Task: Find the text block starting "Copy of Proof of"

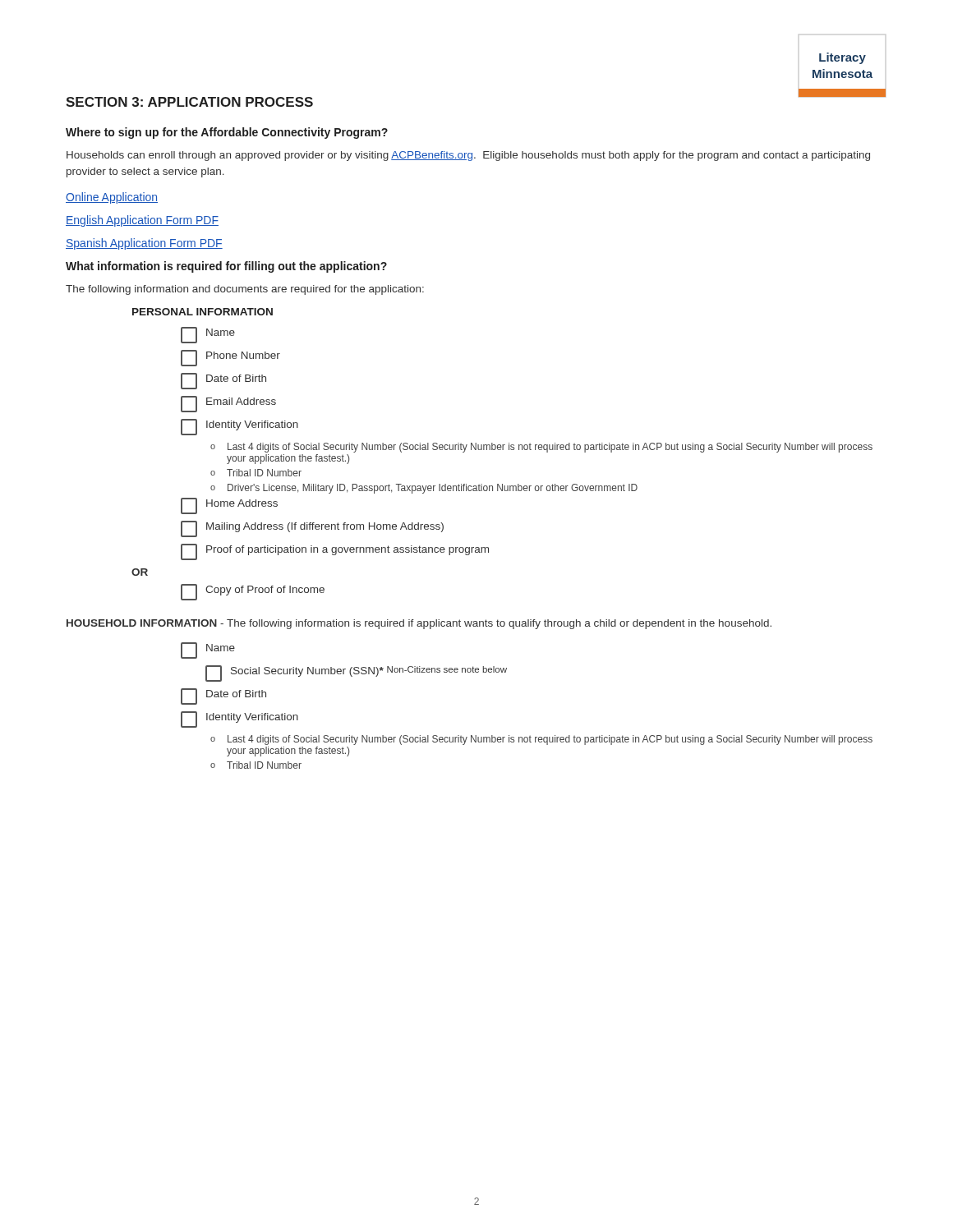Action: [253, 592]
